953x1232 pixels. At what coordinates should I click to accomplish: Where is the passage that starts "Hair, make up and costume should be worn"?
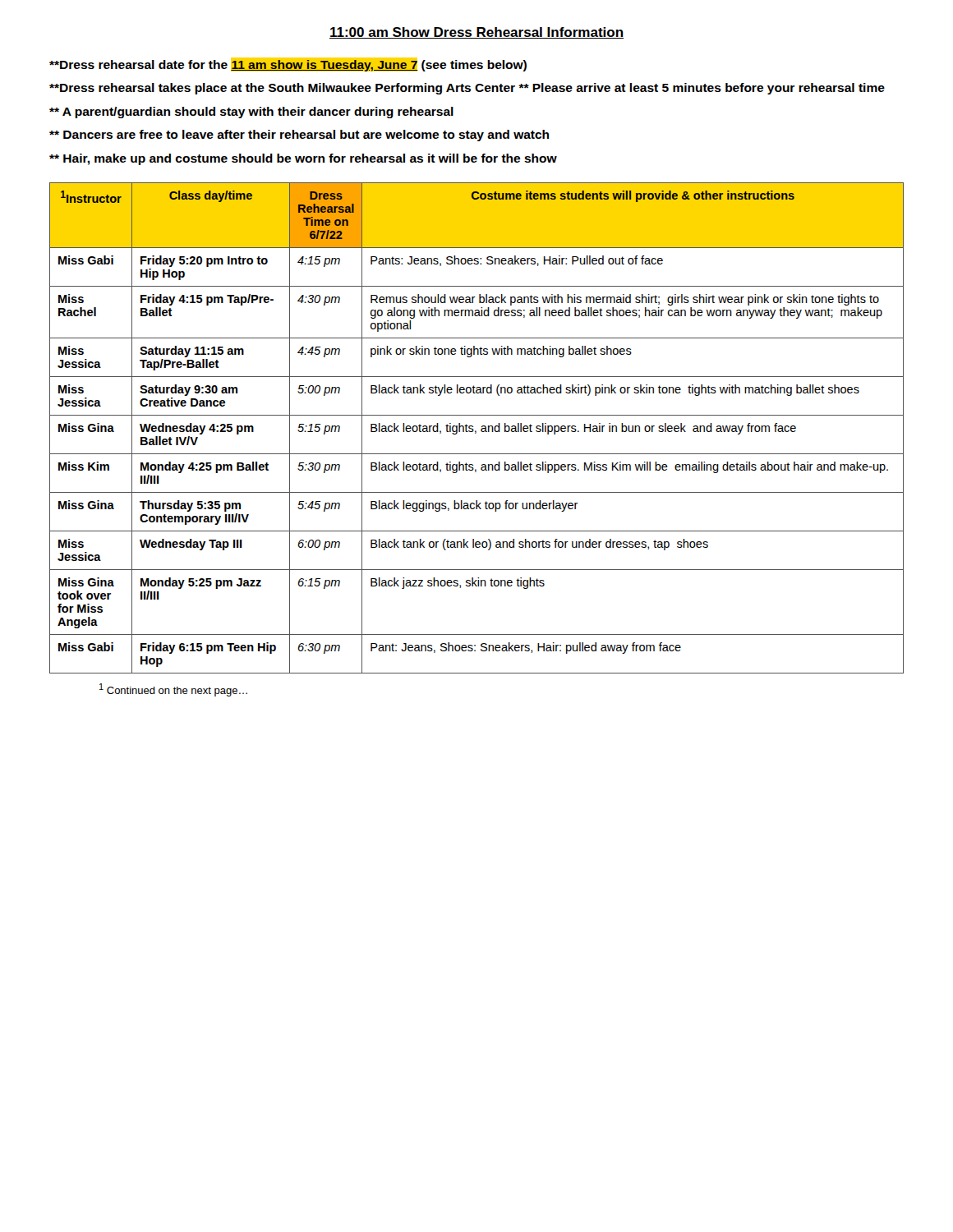point(303,158)
